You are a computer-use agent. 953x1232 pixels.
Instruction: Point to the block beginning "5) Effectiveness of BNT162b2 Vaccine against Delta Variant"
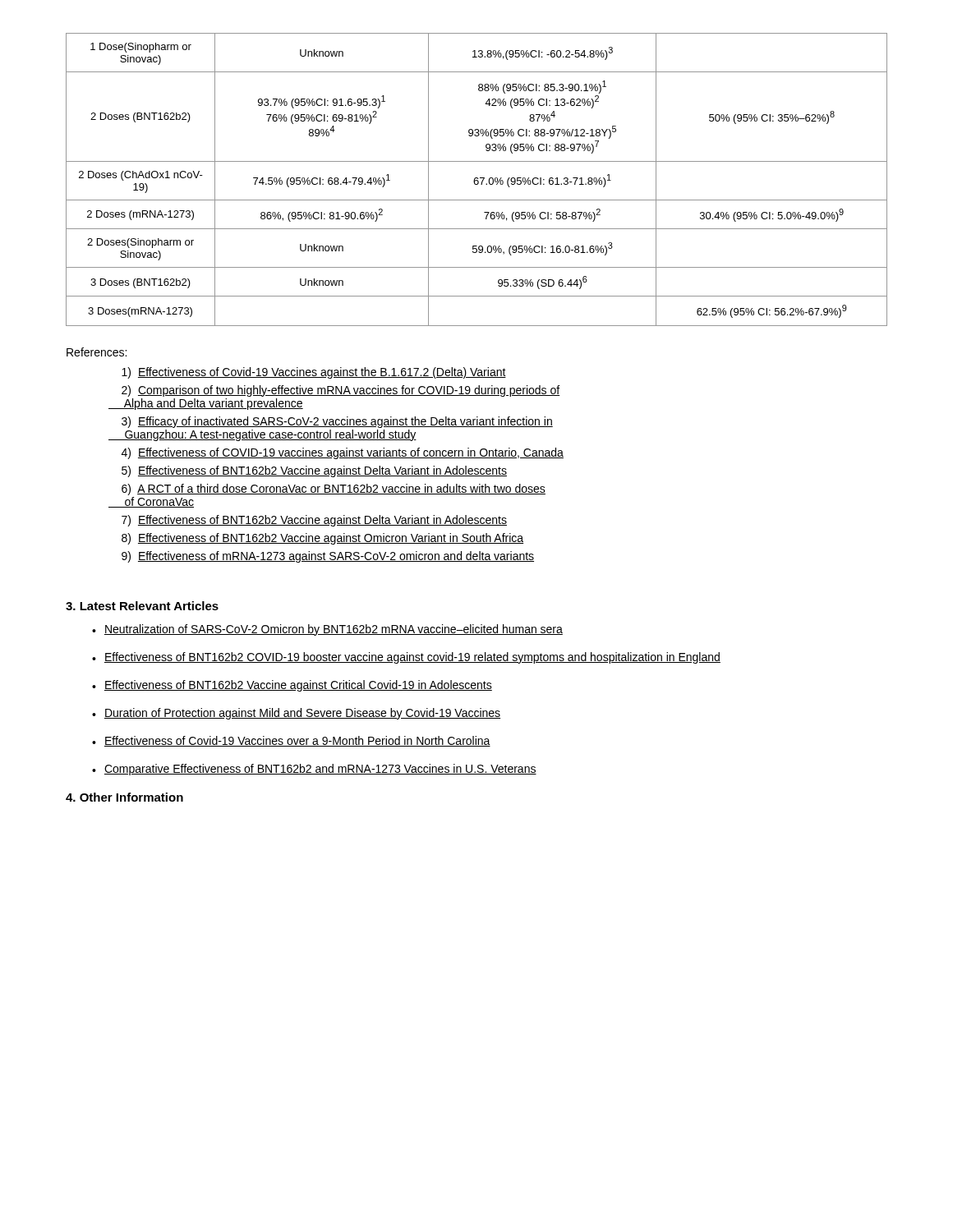coord(308,470)
